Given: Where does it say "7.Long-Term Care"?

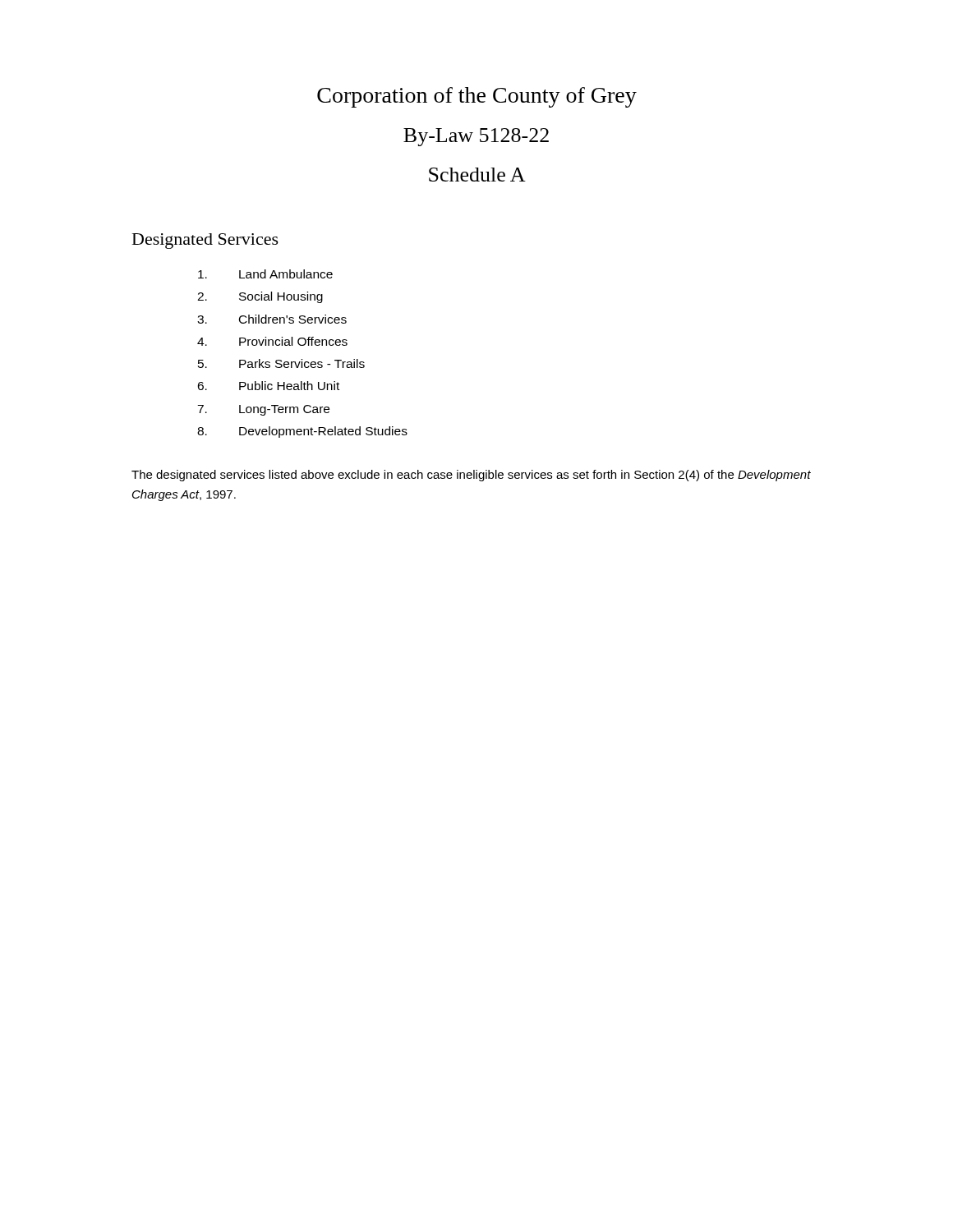Looking at the screenshot, I should (x=263, y=410).
